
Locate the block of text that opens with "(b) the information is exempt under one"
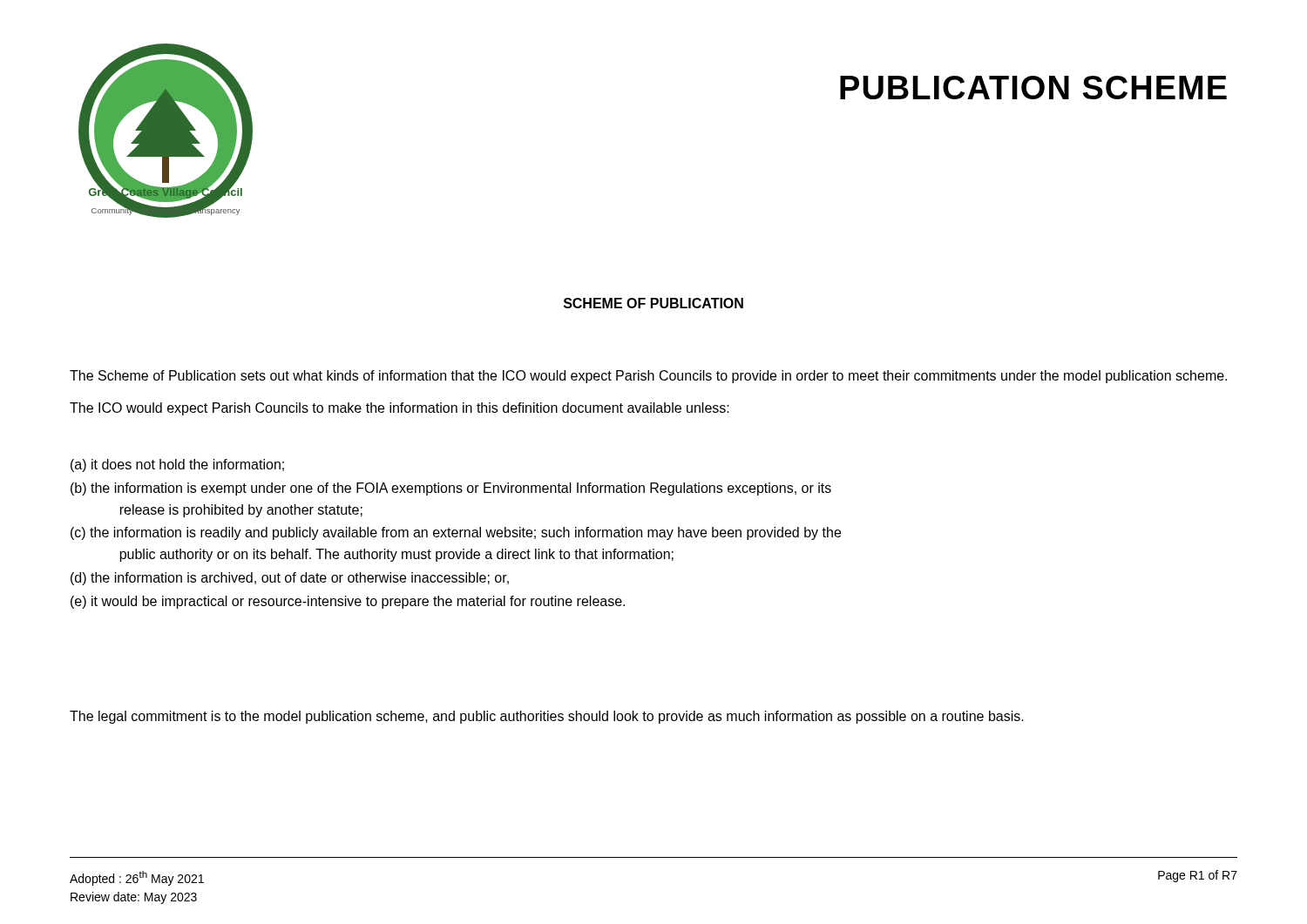[x=654, y=500]
